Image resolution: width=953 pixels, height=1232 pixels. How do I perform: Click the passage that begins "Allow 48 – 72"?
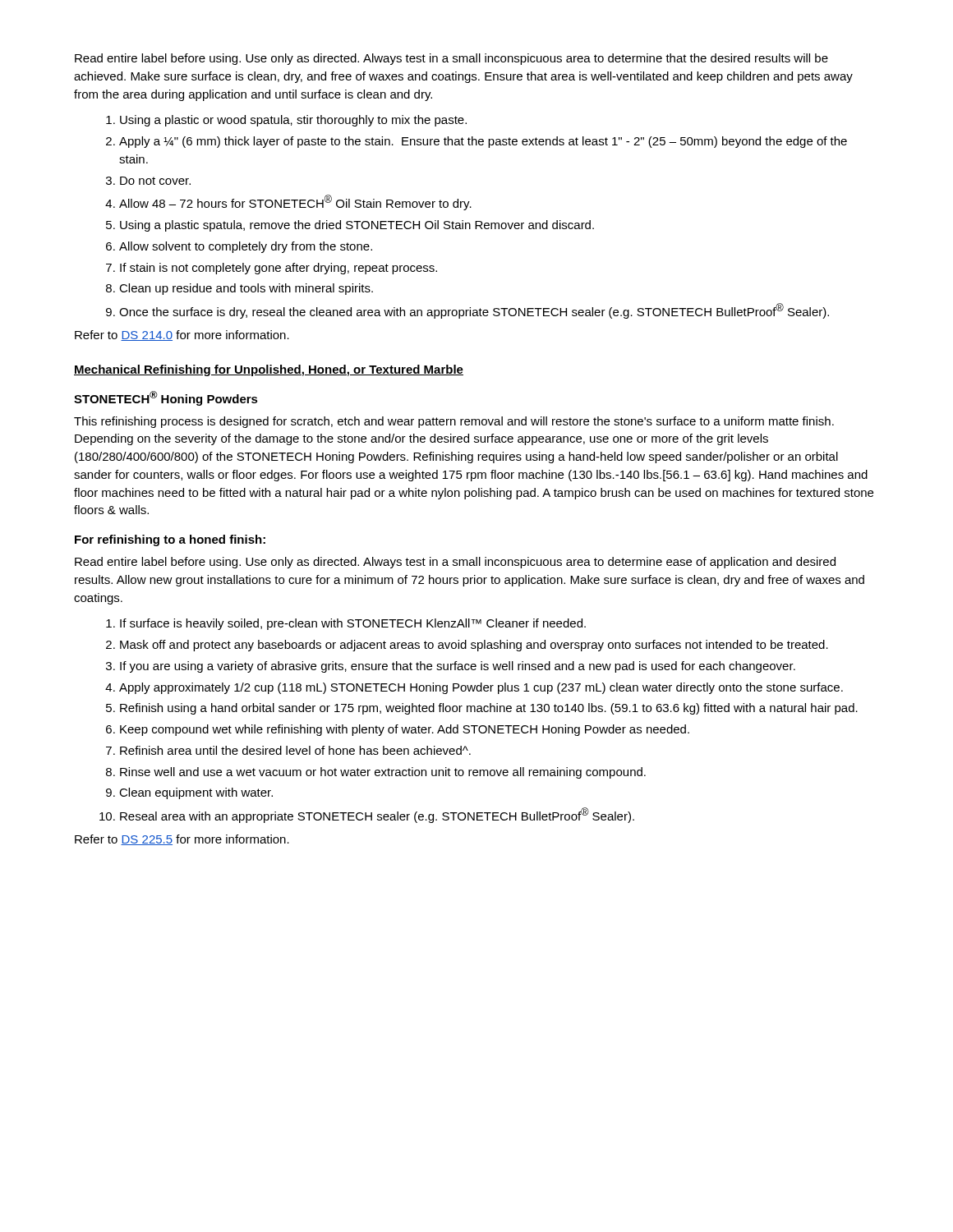point(296,202)
